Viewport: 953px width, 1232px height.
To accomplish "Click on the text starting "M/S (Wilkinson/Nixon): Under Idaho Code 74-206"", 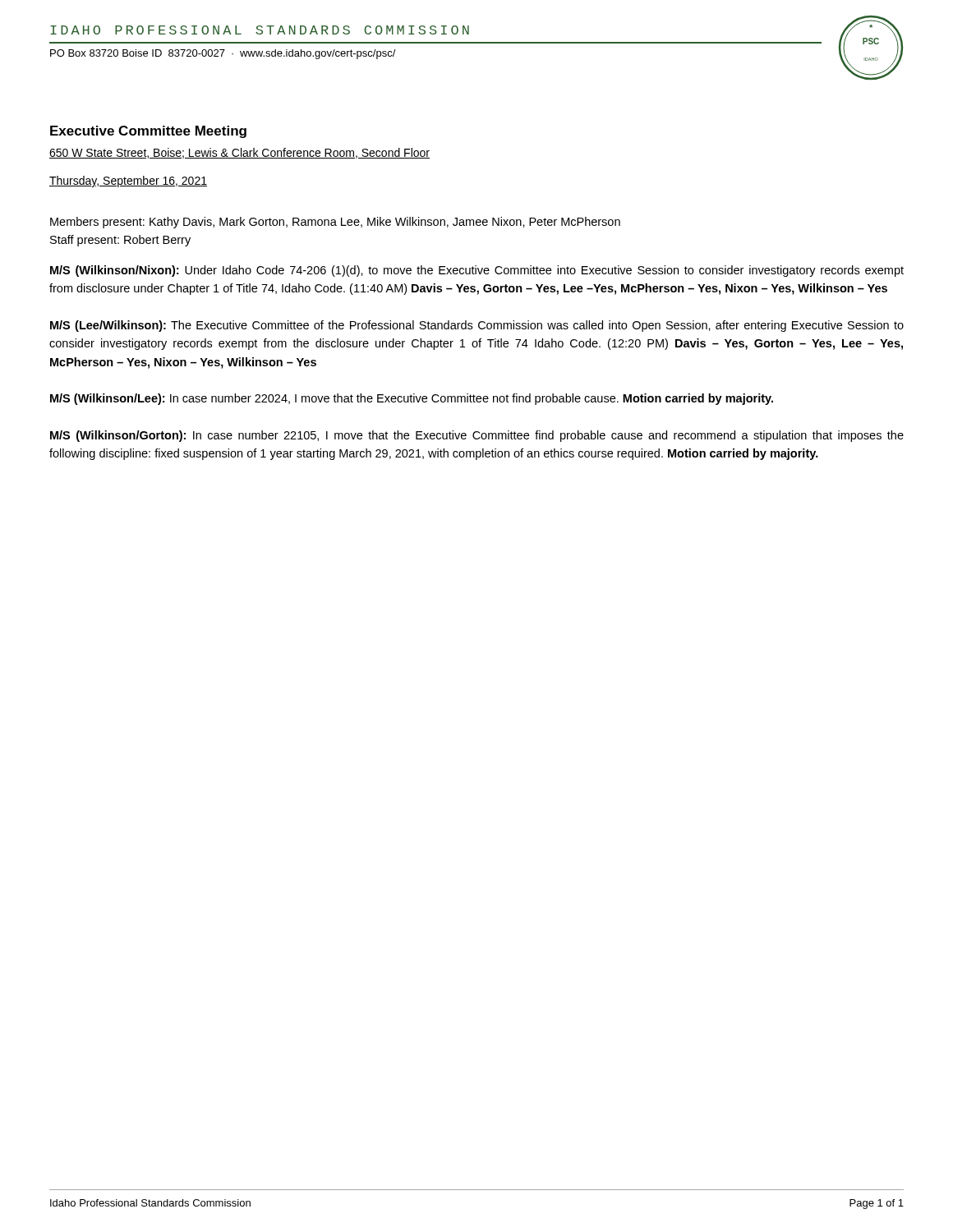I will [476, 280].
